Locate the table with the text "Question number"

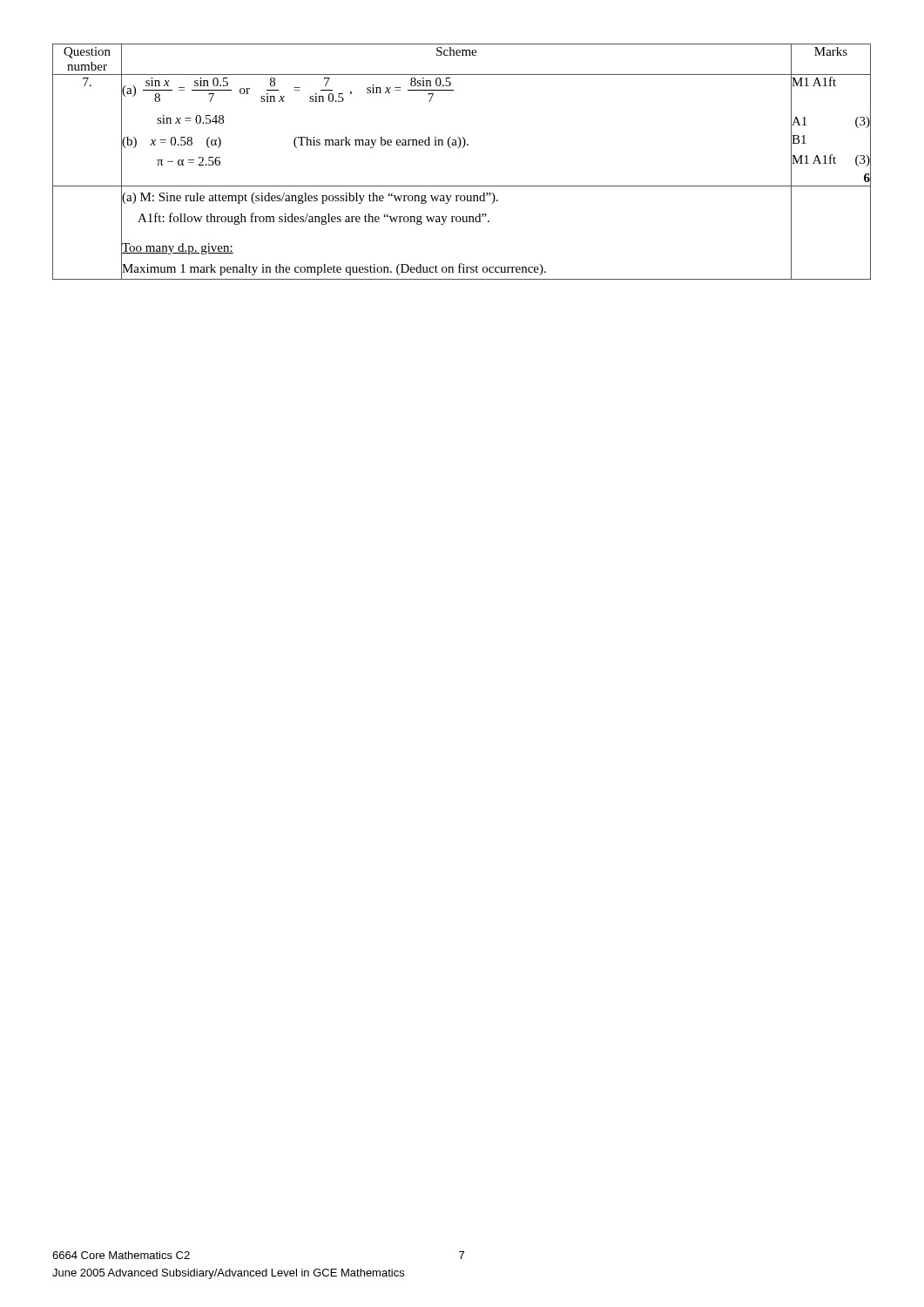click(x=462, y=162)
